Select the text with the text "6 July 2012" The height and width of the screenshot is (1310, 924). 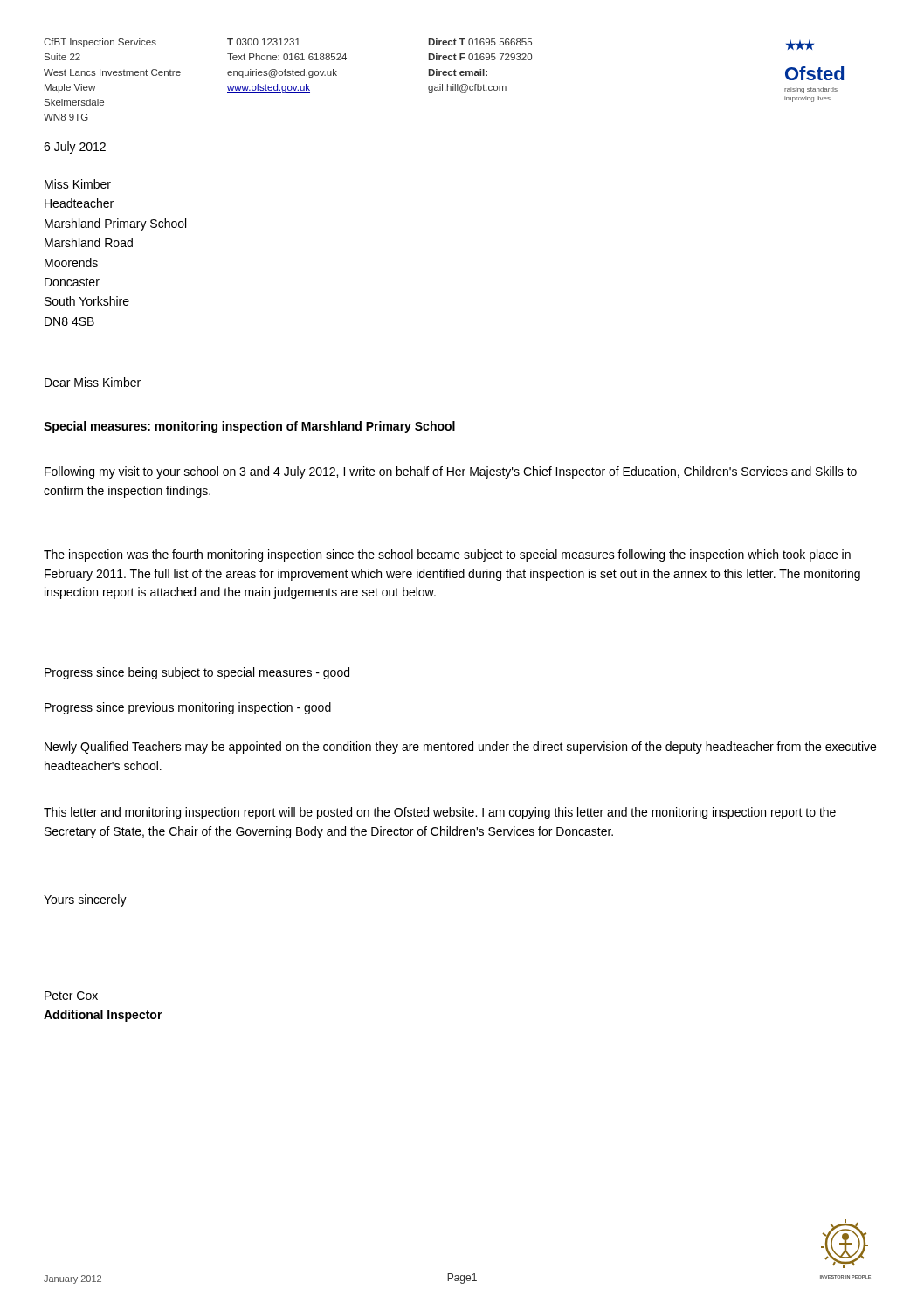tap(75, 147)
